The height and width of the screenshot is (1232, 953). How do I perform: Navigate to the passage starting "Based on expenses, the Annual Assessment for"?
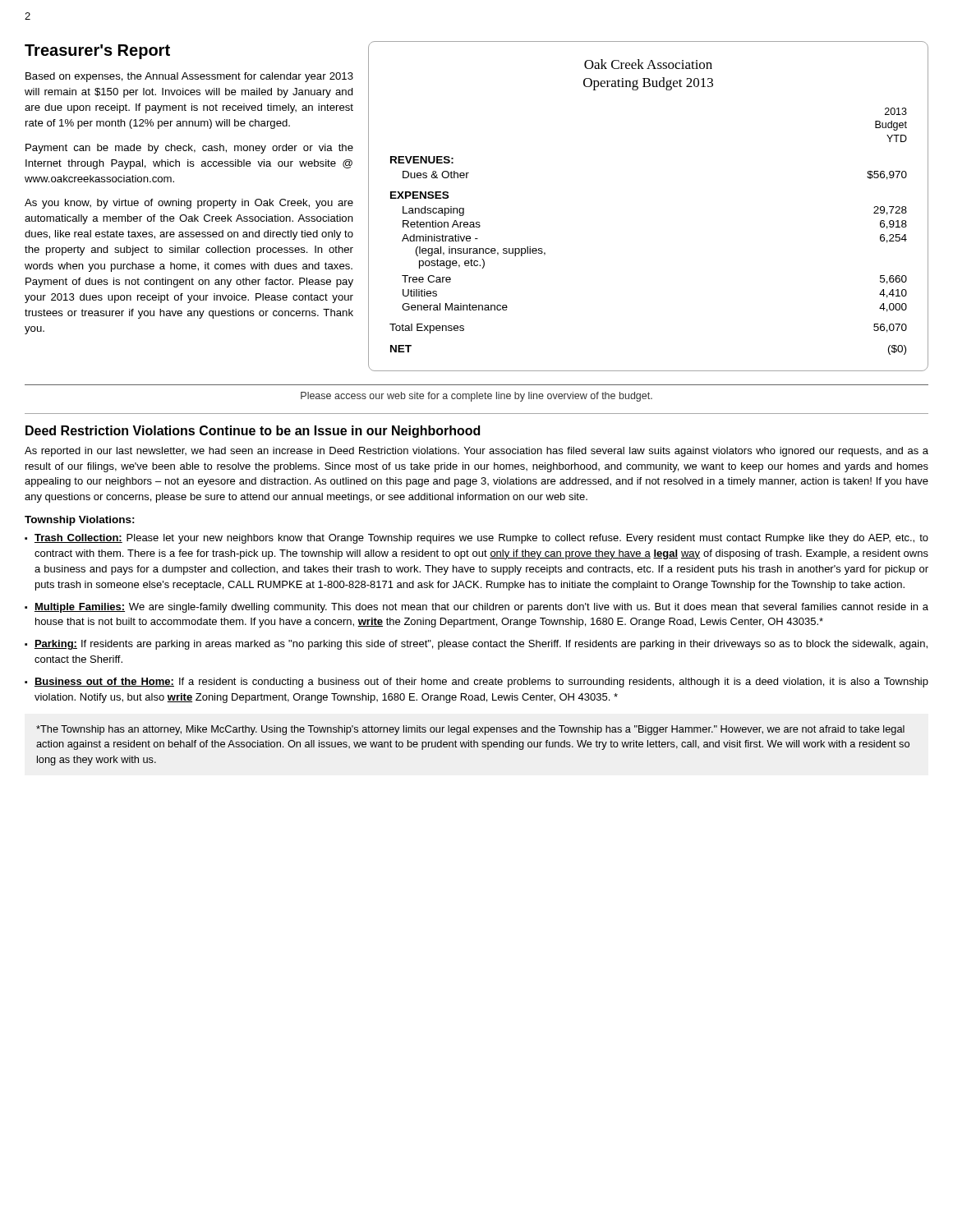click(189, 202)
